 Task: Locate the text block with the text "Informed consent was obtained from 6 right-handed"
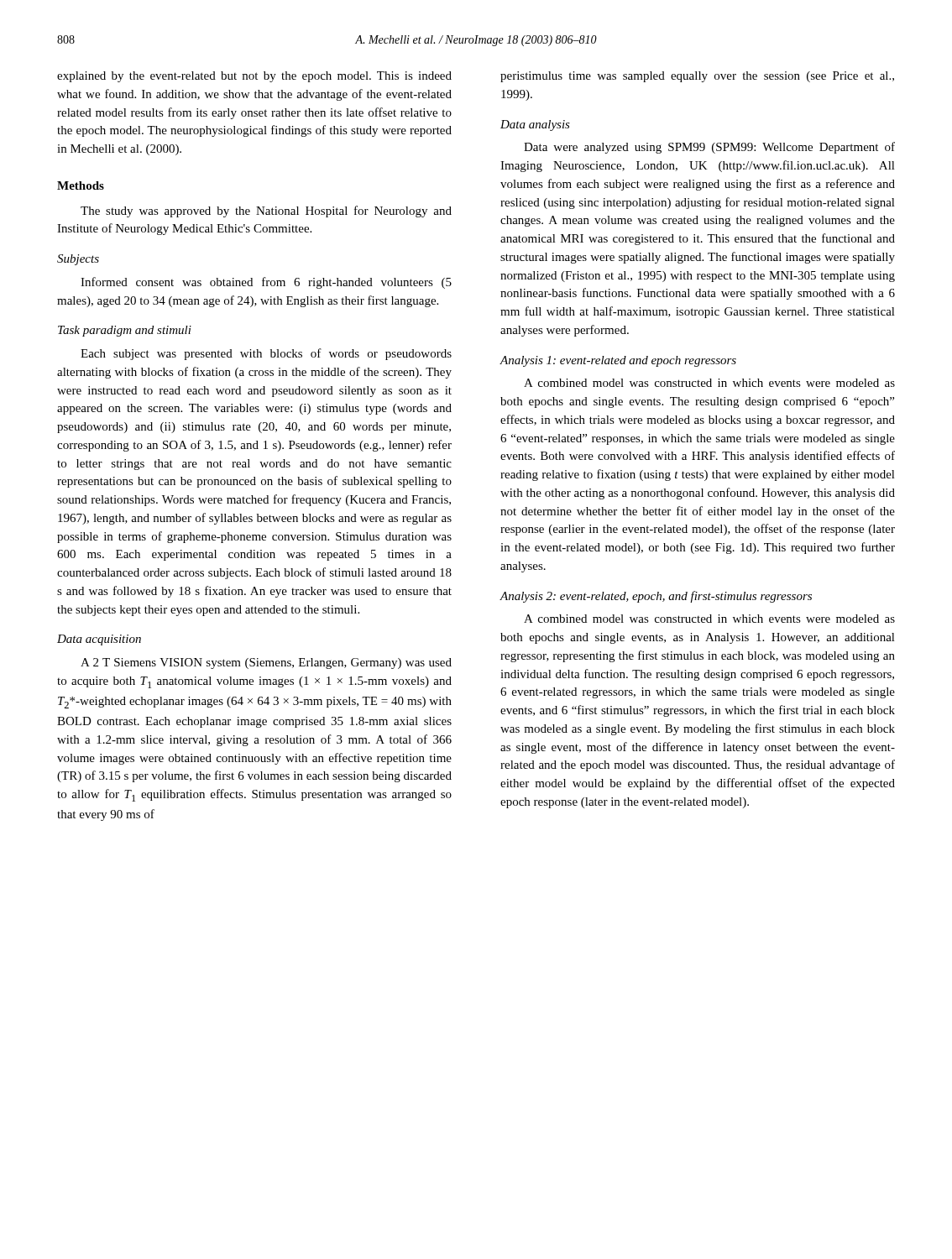pyautogui.click(x=254, y=292)
